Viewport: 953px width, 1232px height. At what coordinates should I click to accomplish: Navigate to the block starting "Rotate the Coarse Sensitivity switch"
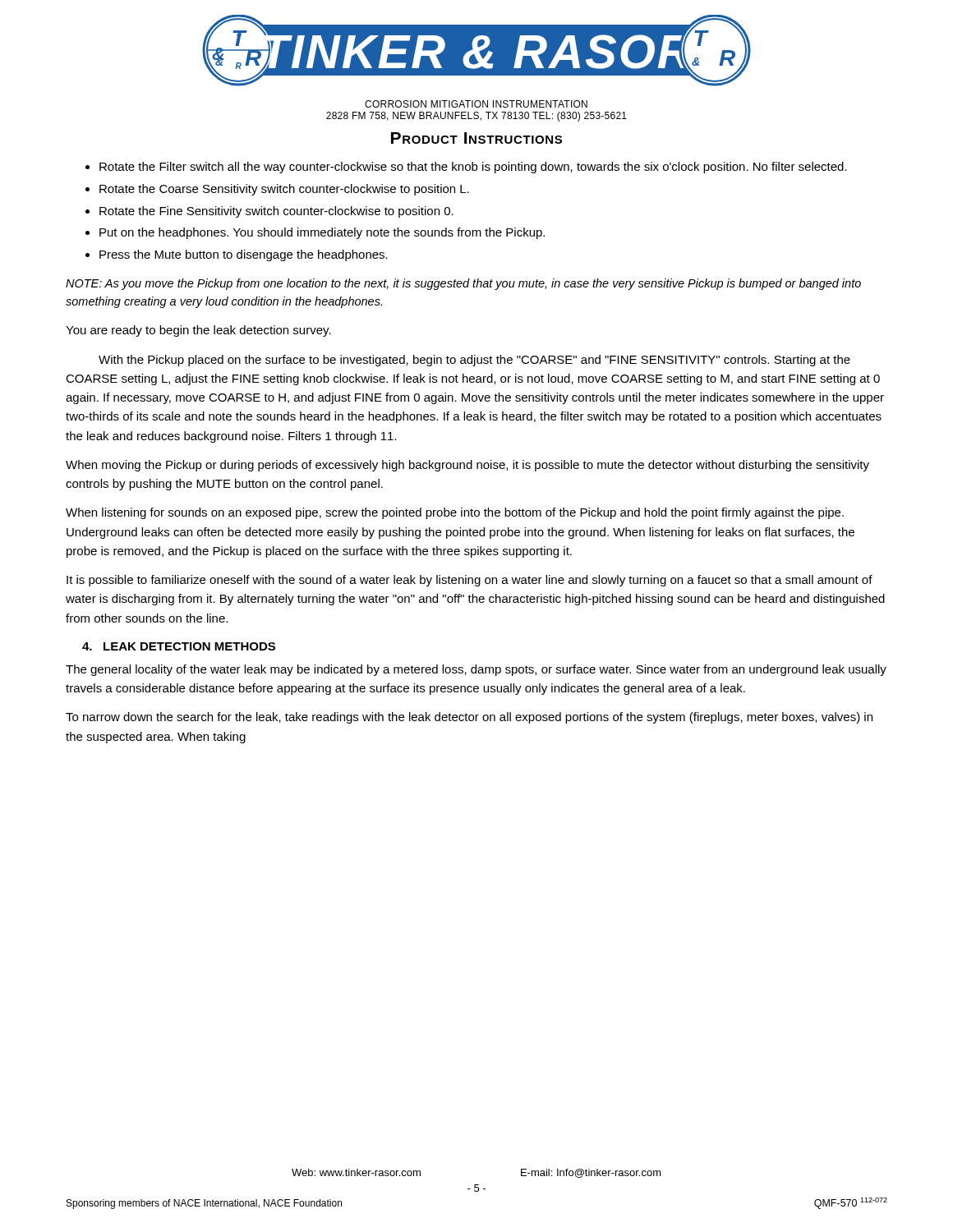[284, 188]
